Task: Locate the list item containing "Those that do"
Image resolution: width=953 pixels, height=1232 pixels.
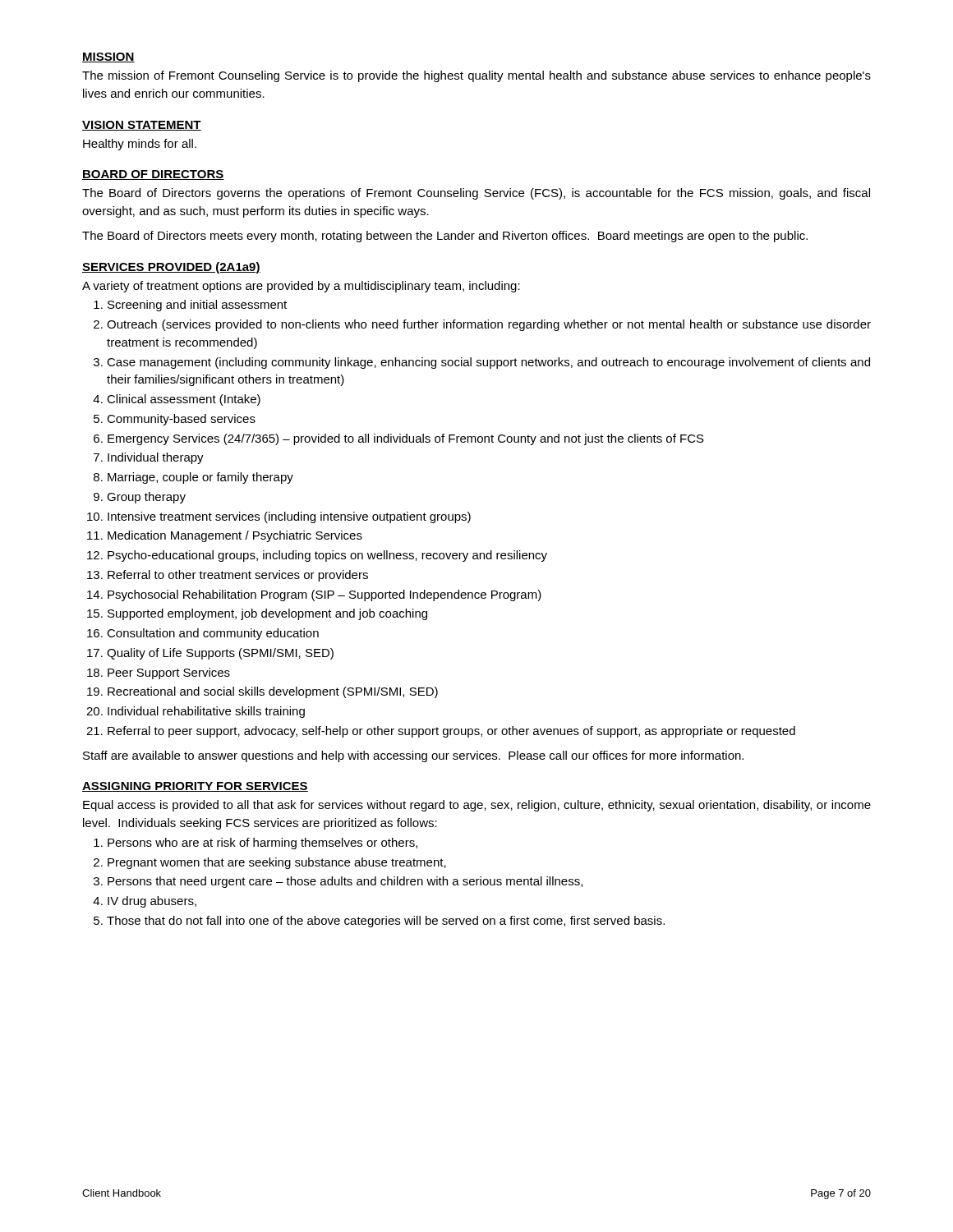Action: pyautogui.click(x=386, y=920)
